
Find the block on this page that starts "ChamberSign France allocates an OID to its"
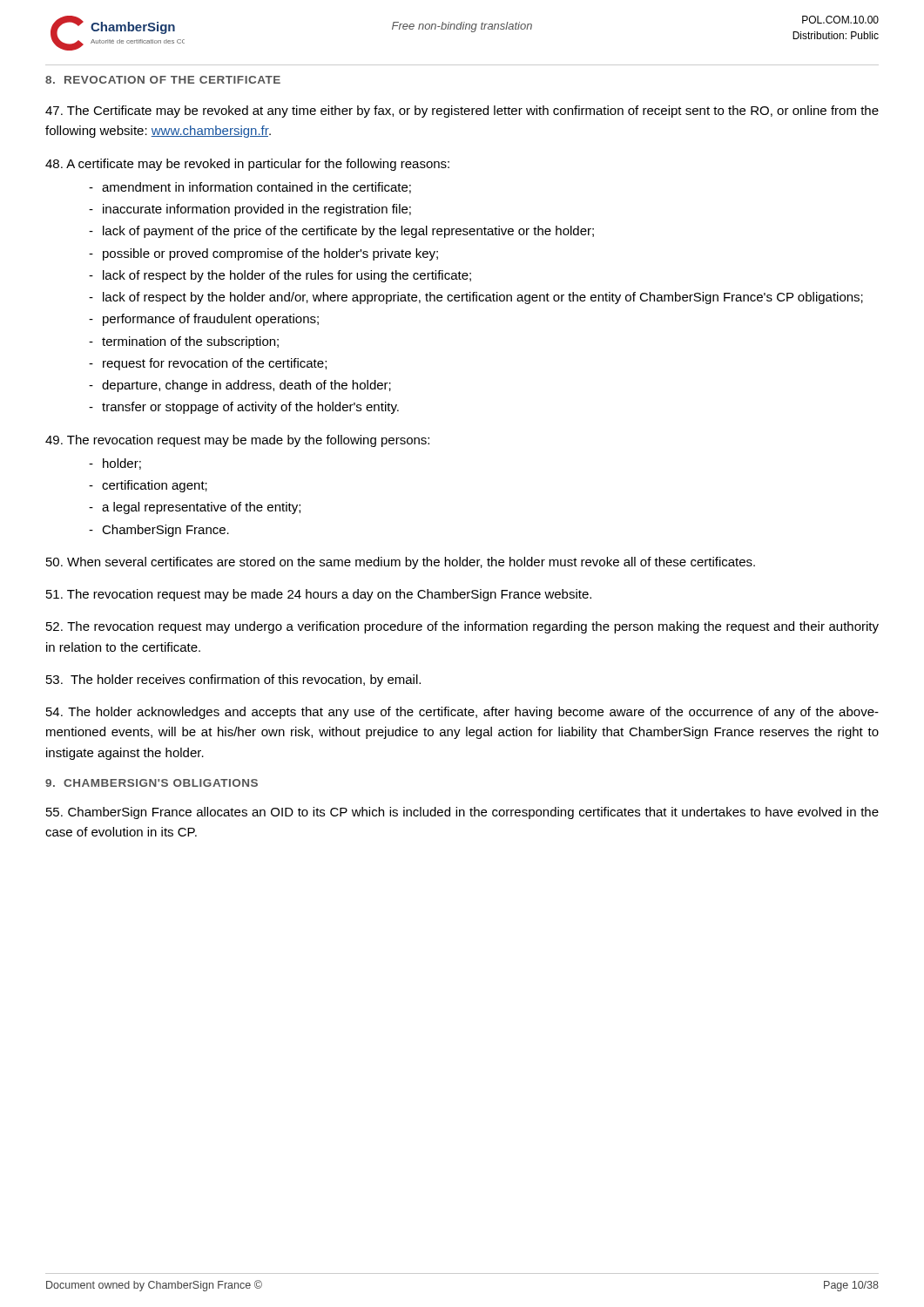(462, 822)
